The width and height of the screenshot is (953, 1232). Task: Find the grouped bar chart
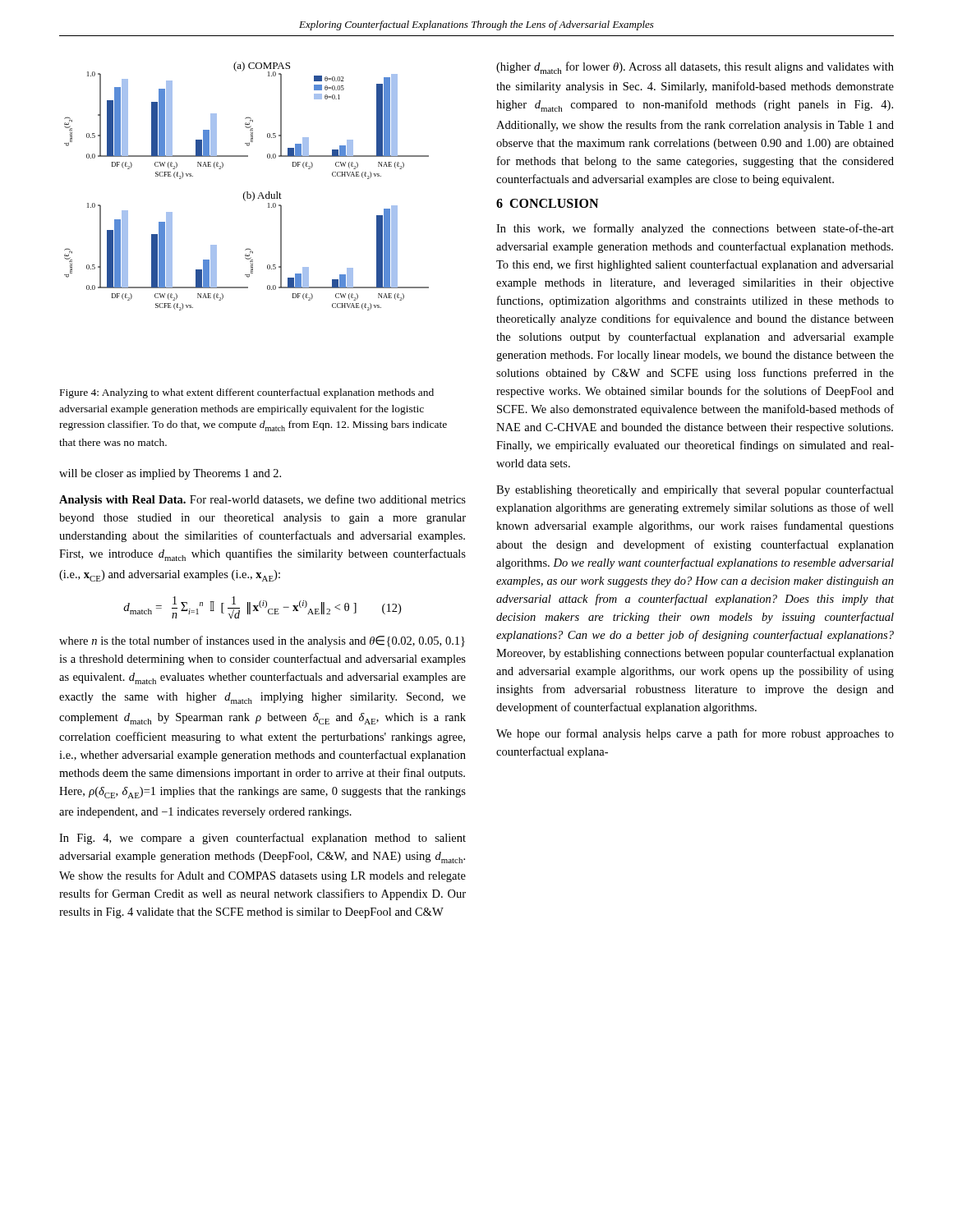click(263, 219)
